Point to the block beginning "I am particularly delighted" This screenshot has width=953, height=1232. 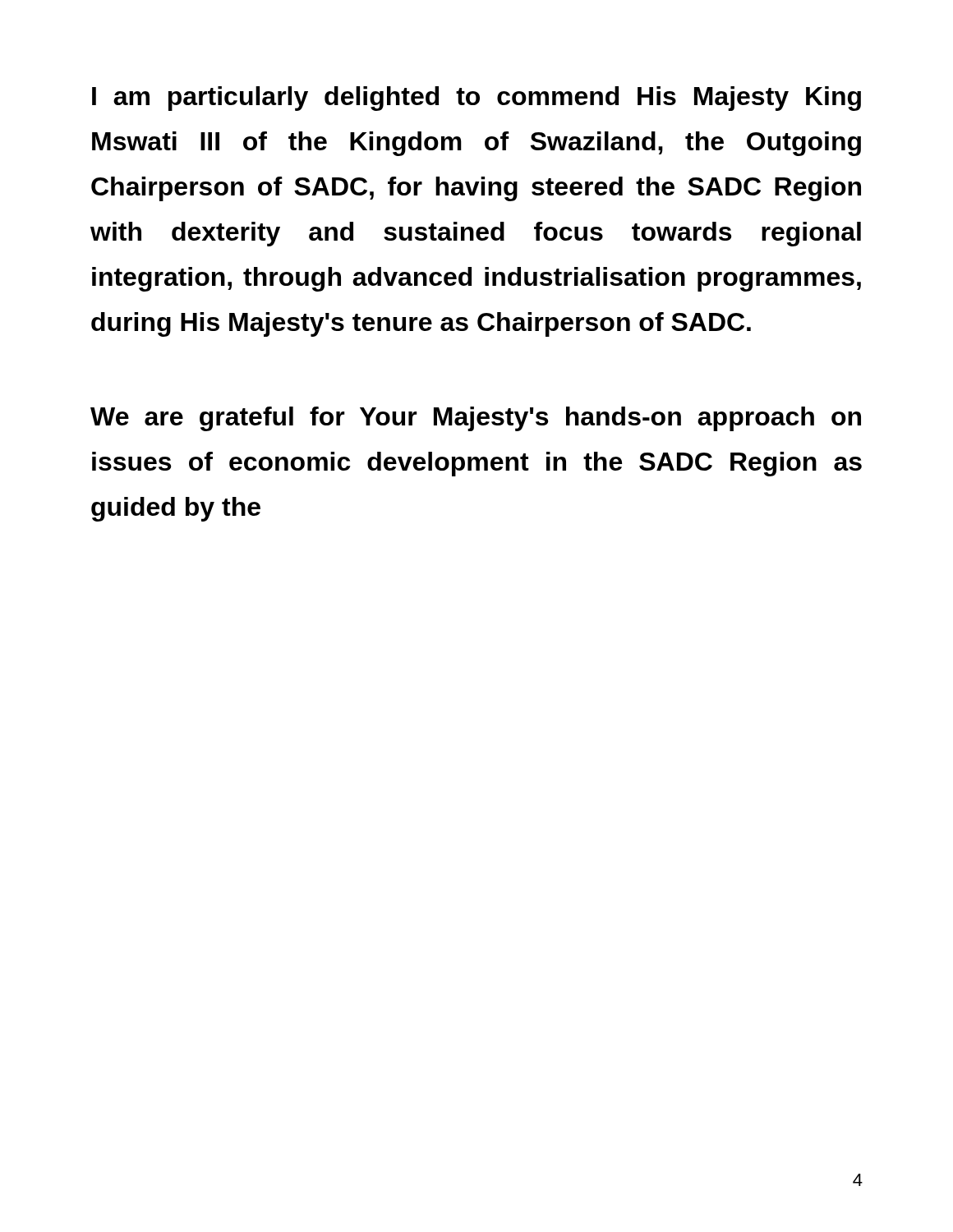click(x=476, y=306)
